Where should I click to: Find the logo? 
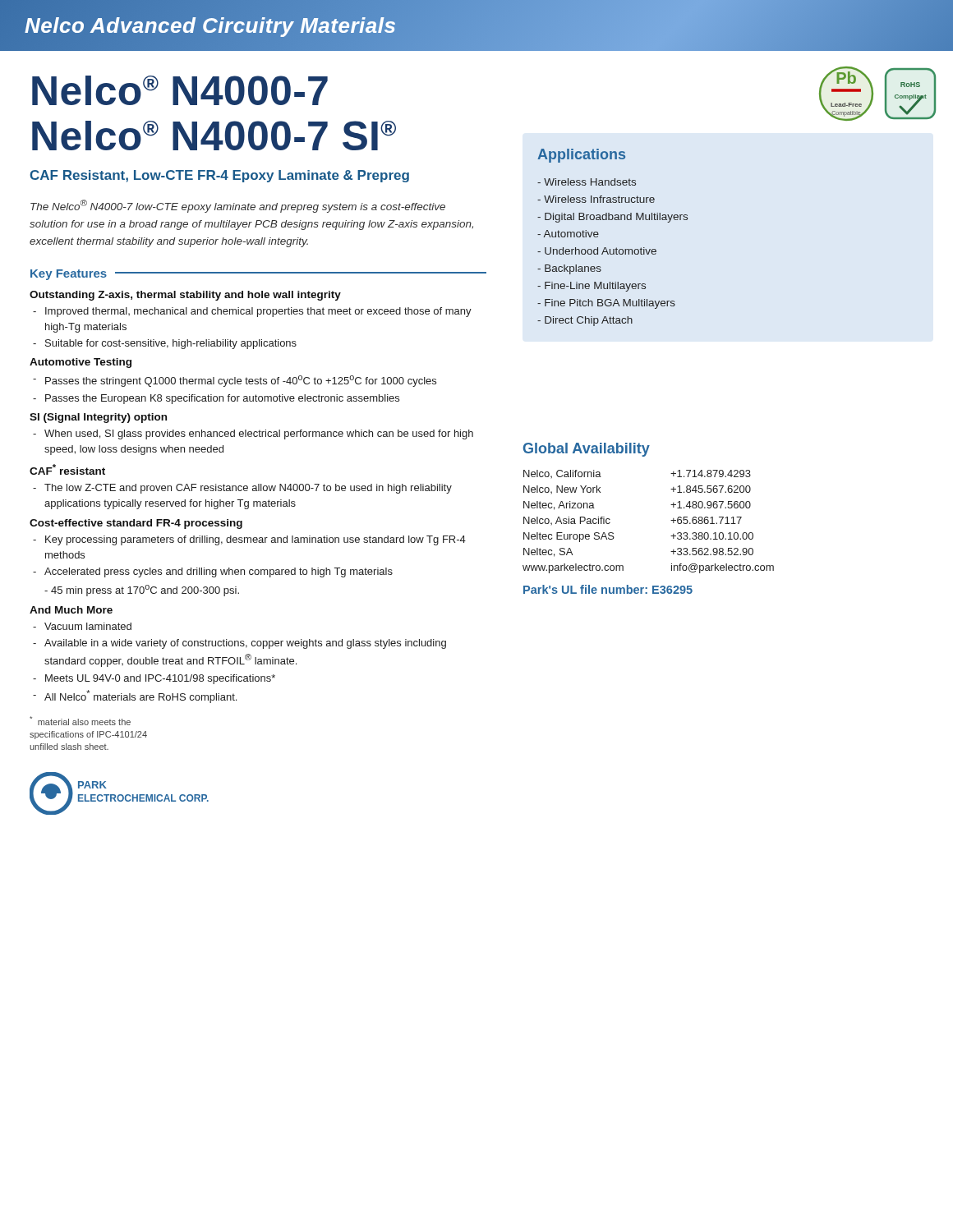(x=258, y=793)
